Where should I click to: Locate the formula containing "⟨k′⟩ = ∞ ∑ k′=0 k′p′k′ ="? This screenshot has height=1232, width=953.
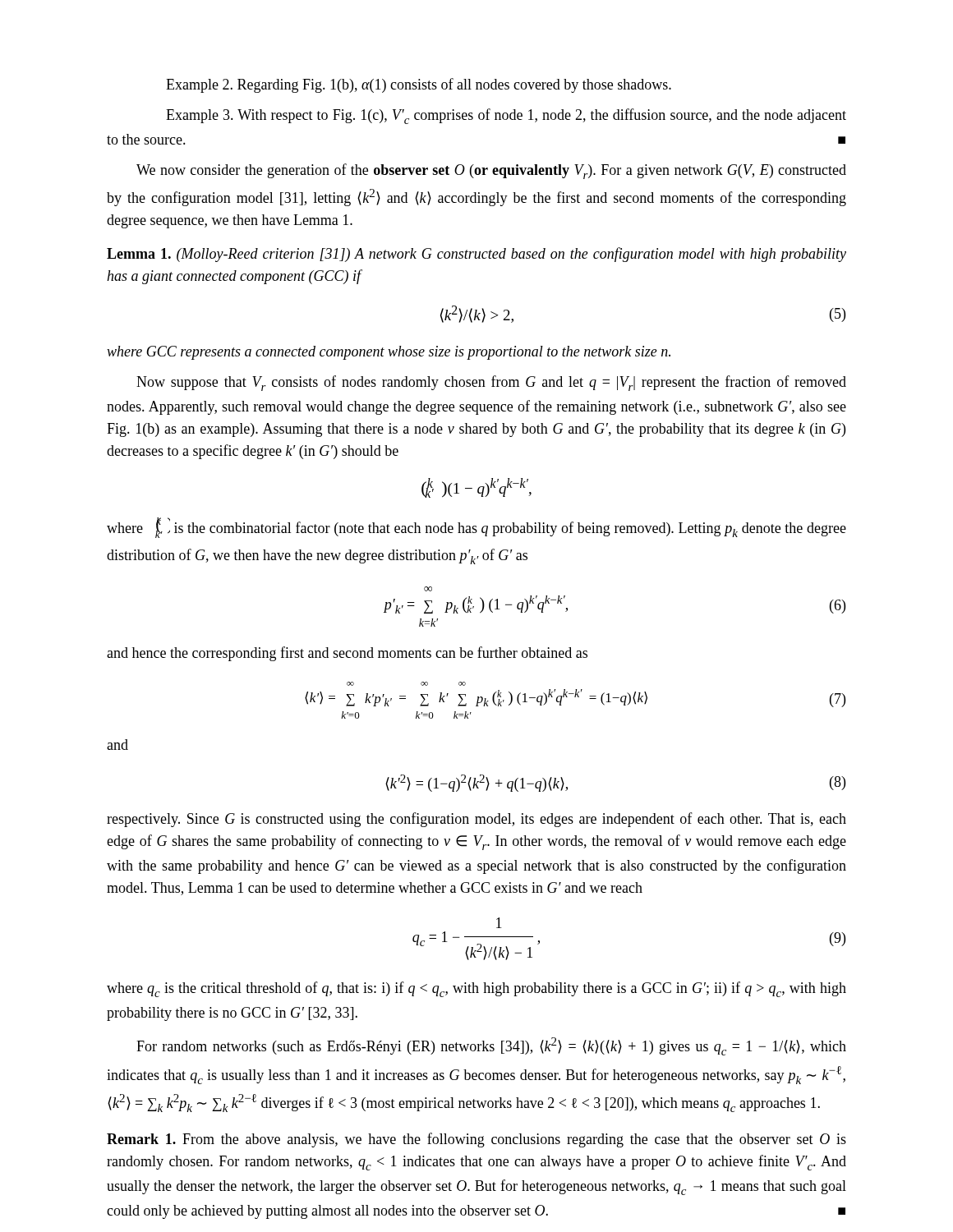pos(575,700)
